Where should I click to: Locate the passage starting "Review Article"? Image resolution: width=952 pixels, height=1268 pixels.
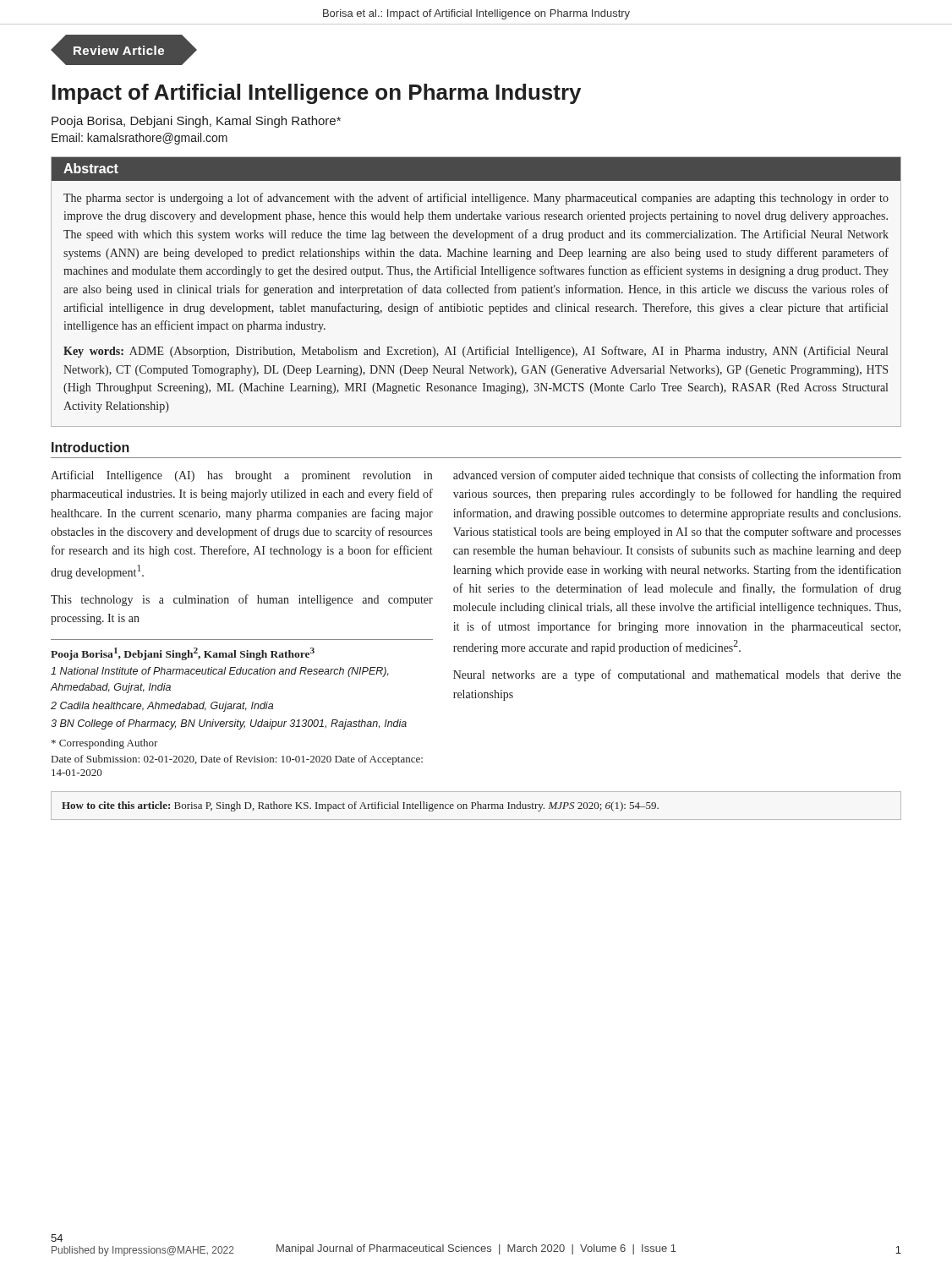[x=124, y=50]
